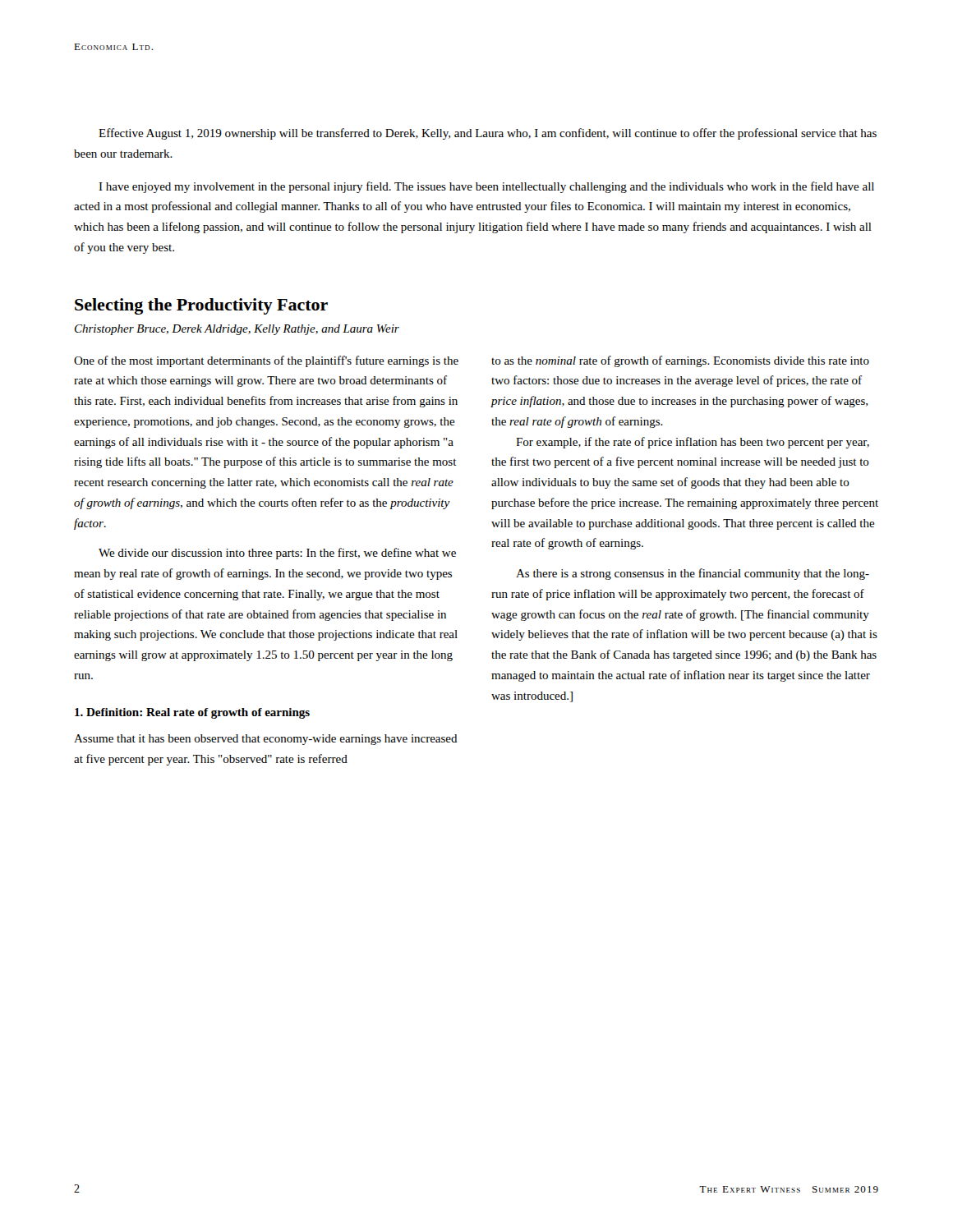This screenshot has width=953, height=1232.
Task: Locate the text block starting "Effective August 1, 2019"
Action: pos(476,190)
